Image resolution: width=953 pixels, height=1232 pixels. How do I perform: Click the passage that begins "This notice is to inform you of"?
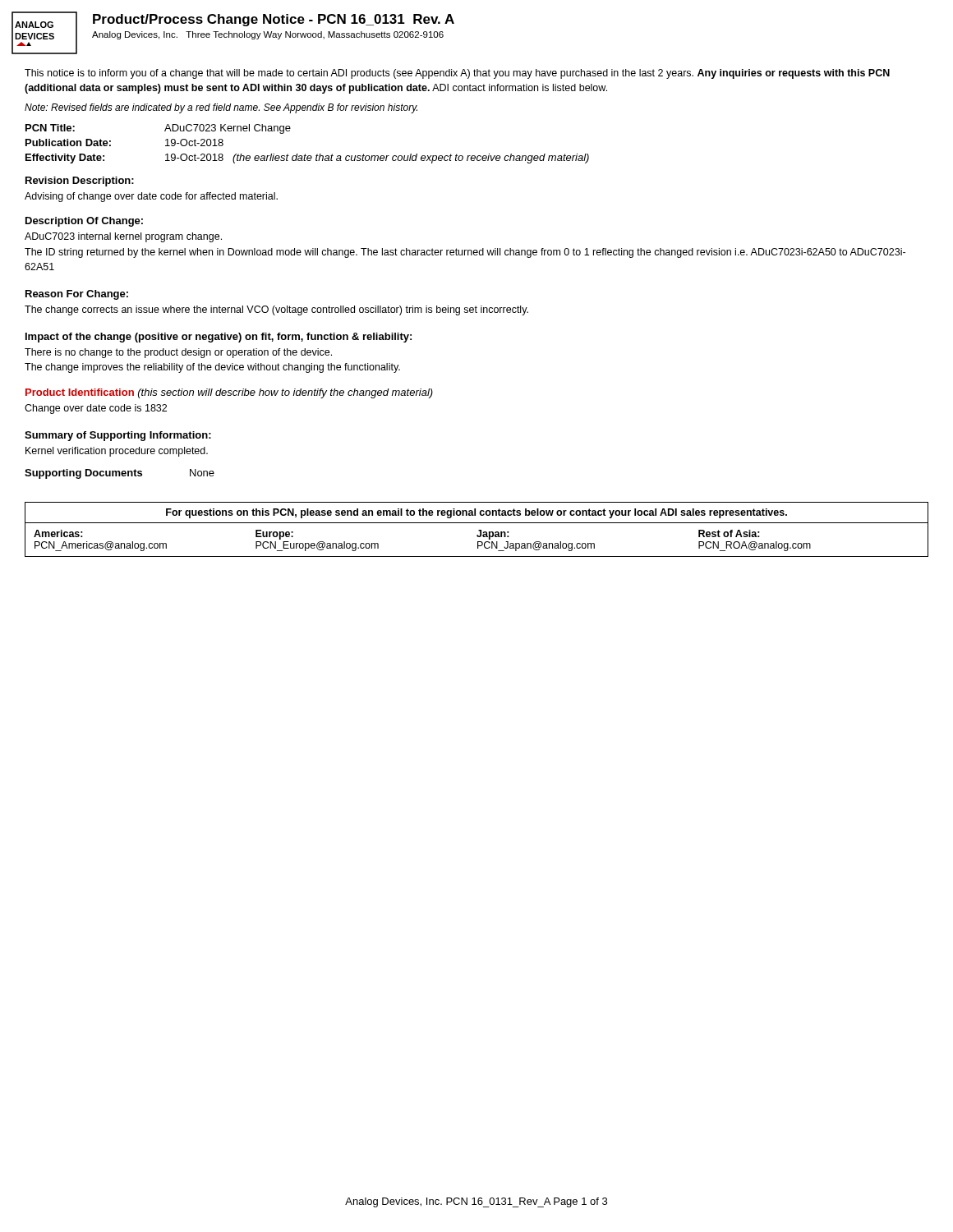[x=457, y=81]
